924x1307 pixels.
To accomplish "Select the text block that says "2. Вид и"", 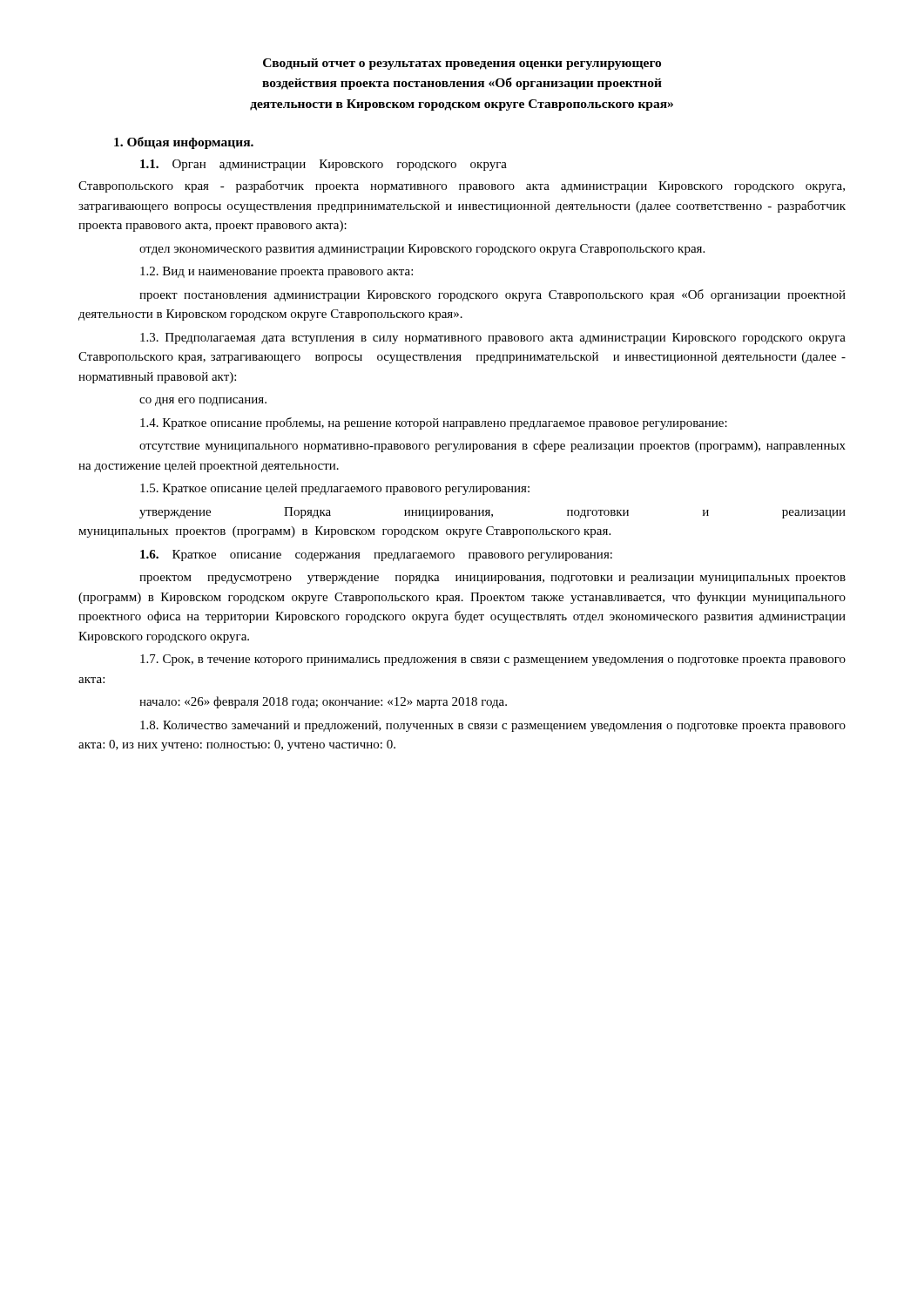I will coord(277,272).
